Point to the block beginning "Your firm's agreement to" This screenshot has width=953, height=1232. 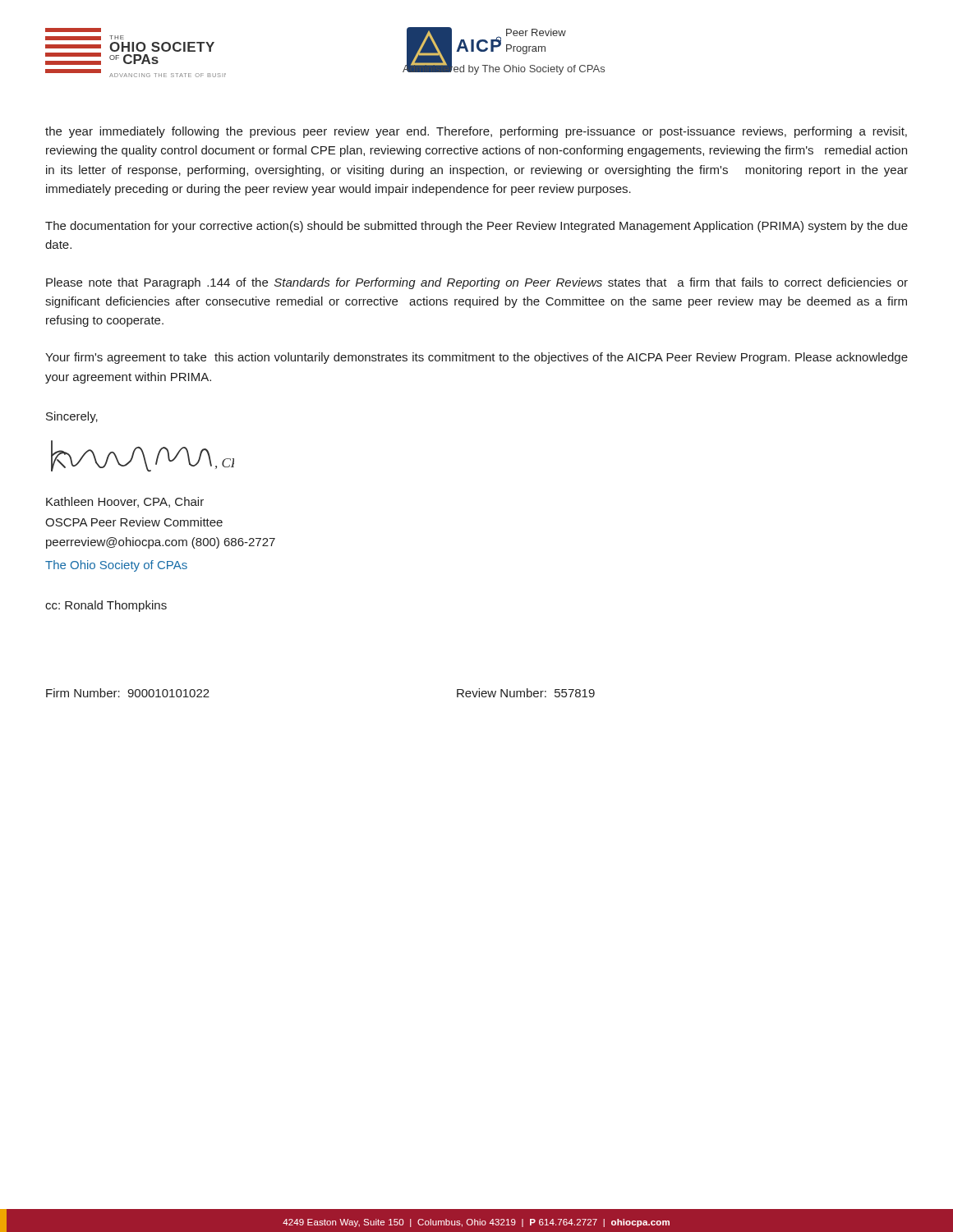[476, 367]
